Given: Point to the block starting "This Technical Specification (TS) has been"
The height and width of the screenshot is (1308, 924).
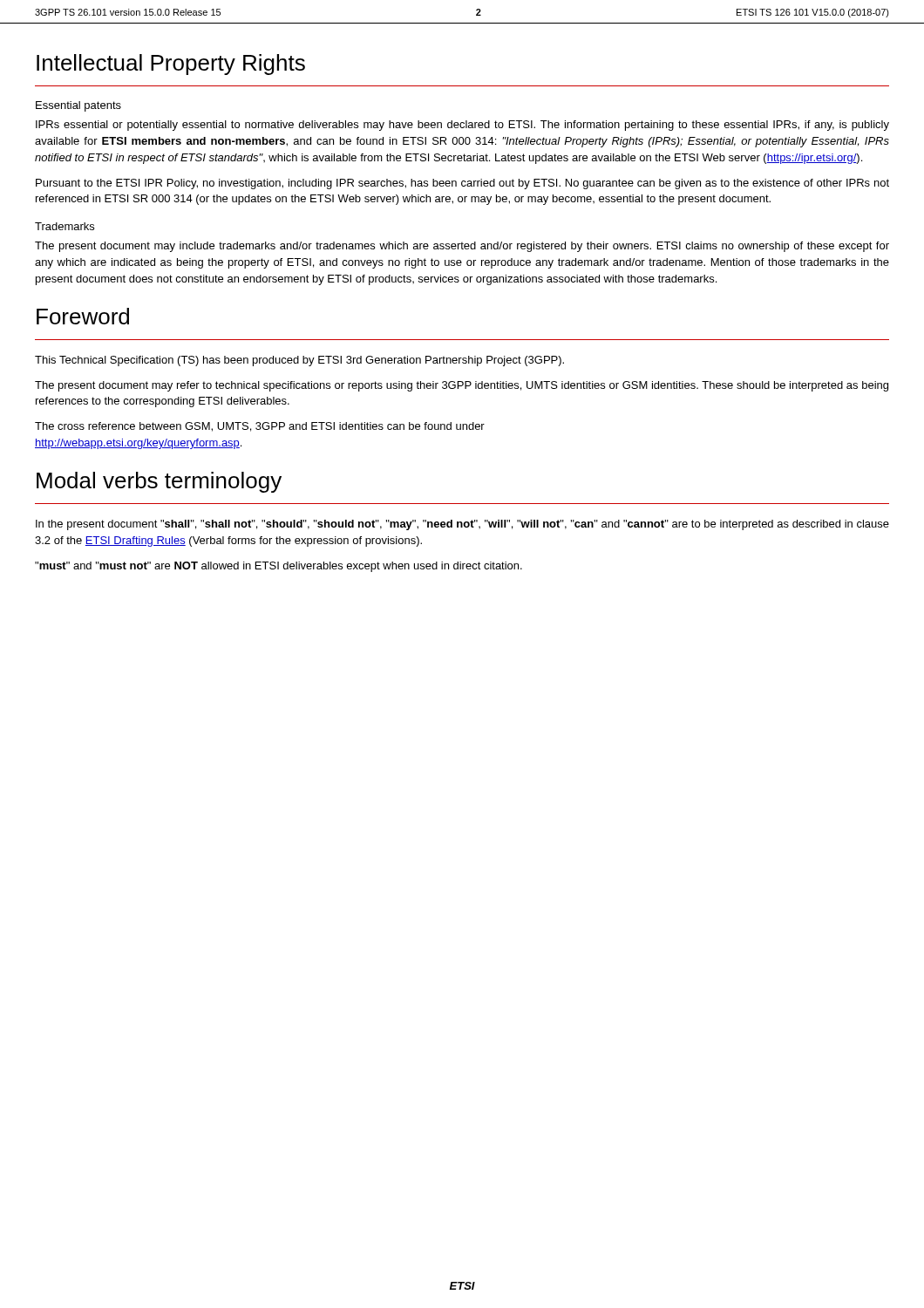Looking at the screenshot, I should click(x=462, y=360).
